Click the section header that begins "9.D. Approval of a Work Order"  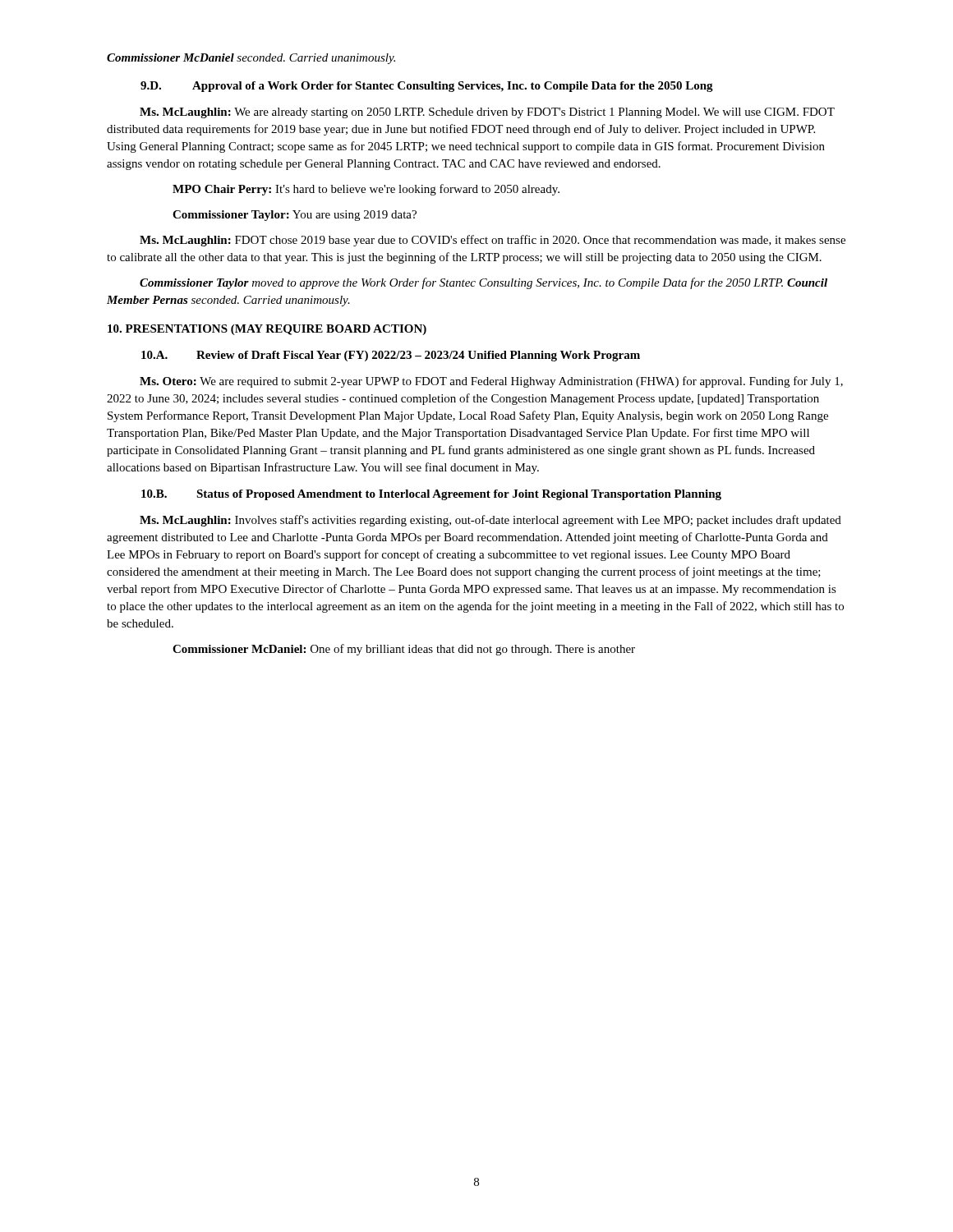493,86
